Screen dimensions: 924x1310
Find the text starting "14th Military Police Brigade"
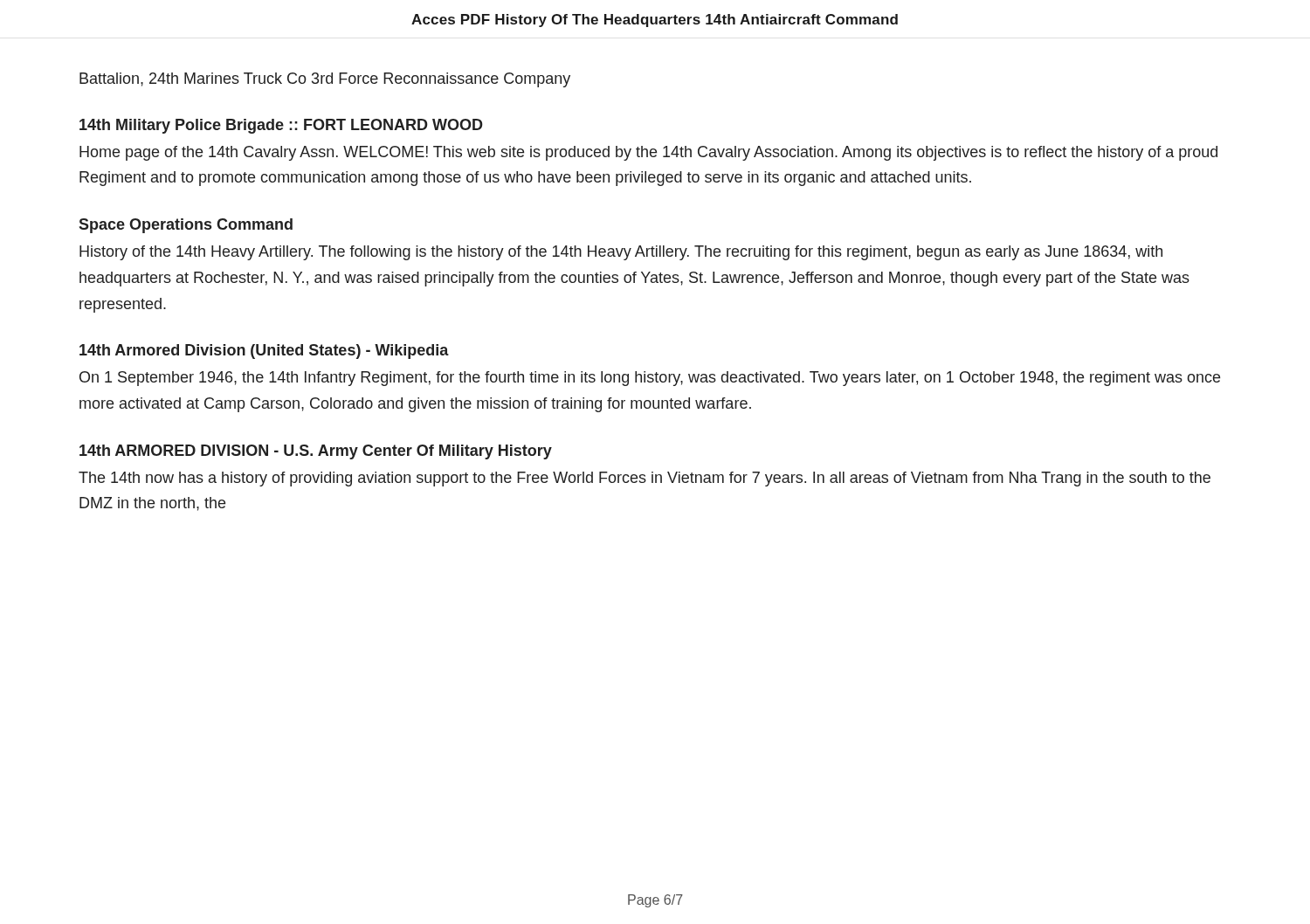(281, 125)
